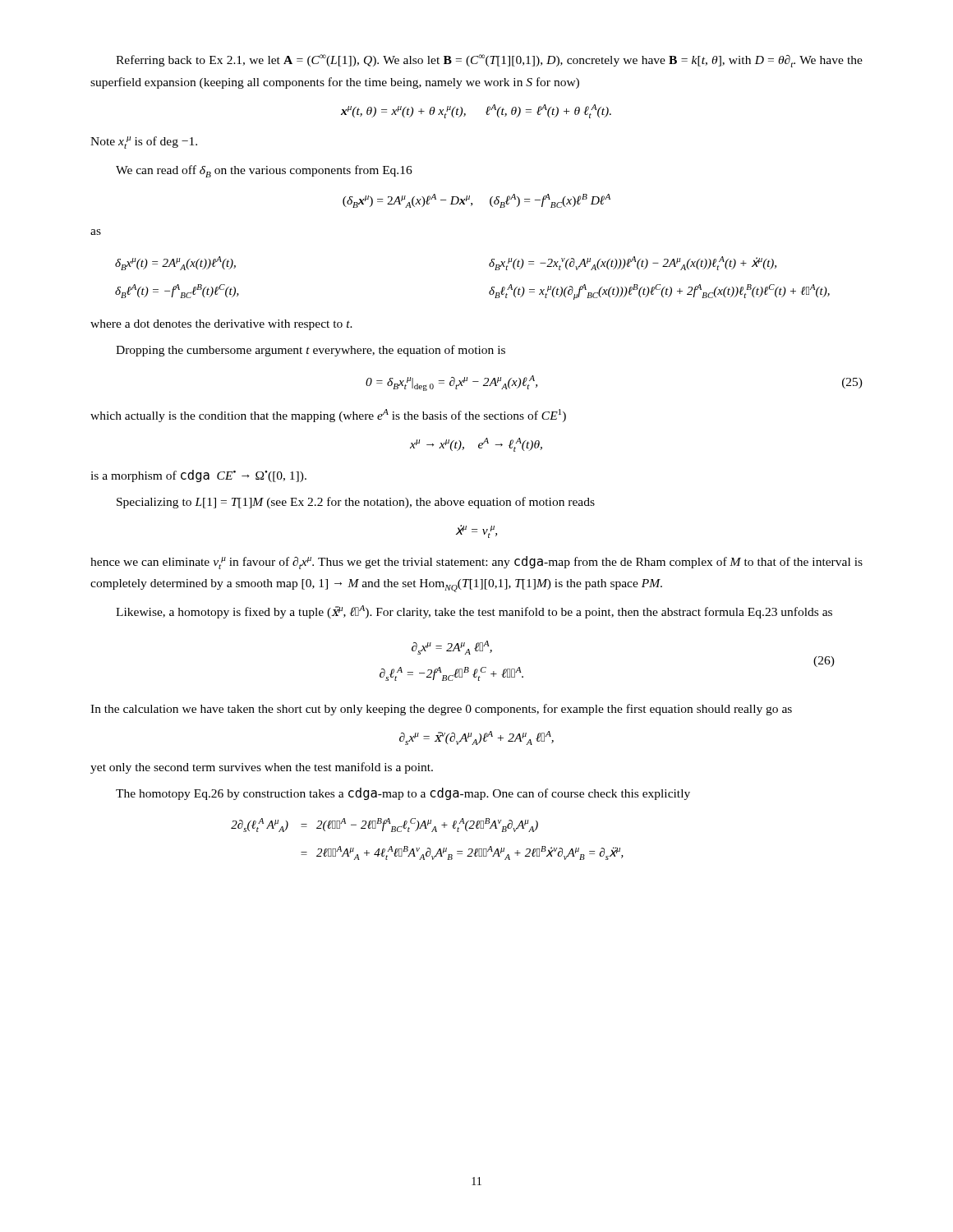The height and width of the screenshot is (1232, 953).
Task: Find the block on this page that starts "Dropping the cumbersome argument t everywhere,"
Action: (476, 350)
